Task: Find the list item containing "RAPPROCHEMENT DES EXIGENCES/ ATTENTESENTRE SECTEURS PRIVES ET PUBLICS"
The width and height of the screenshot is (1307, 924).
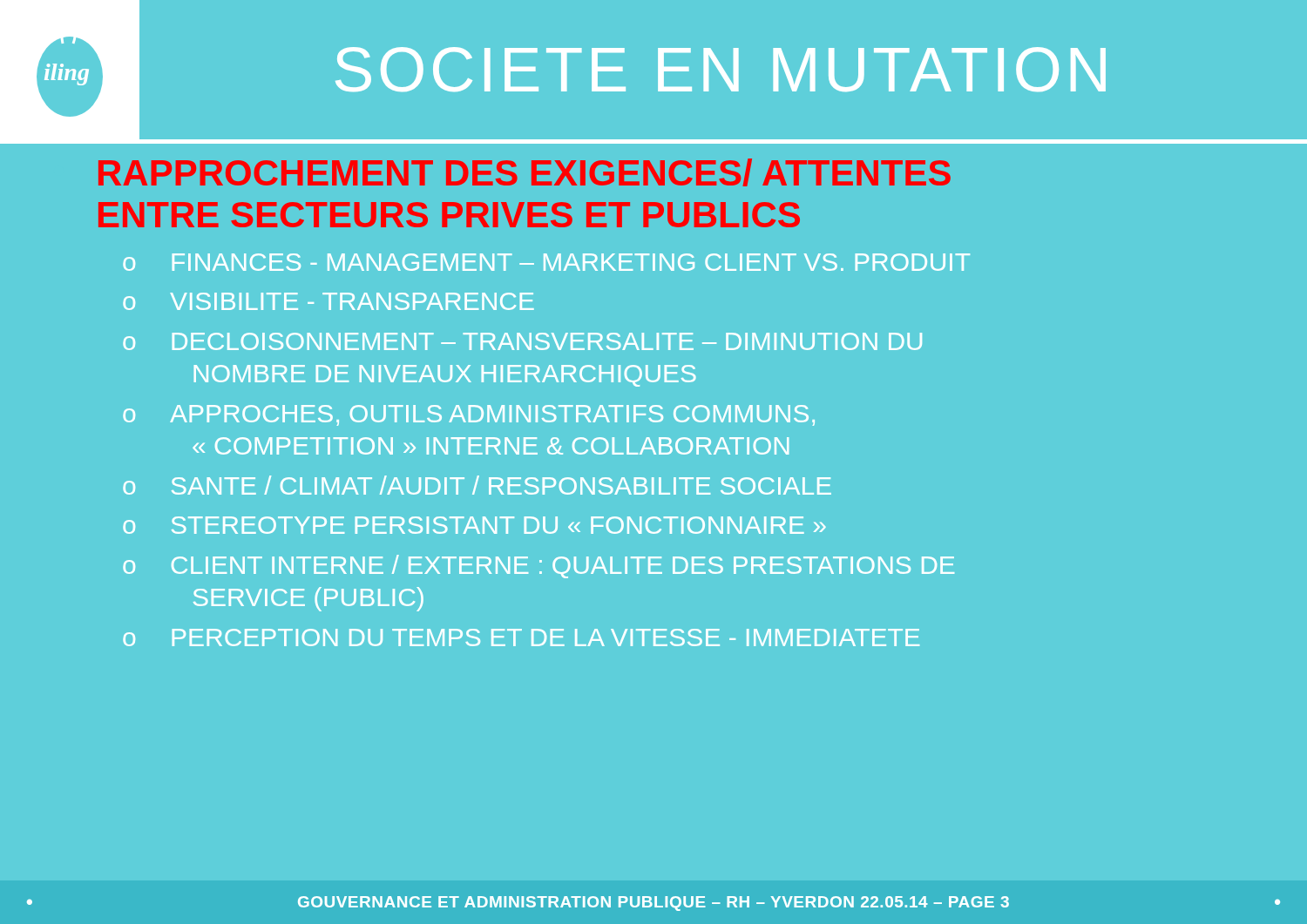Action: pos(680,403)
